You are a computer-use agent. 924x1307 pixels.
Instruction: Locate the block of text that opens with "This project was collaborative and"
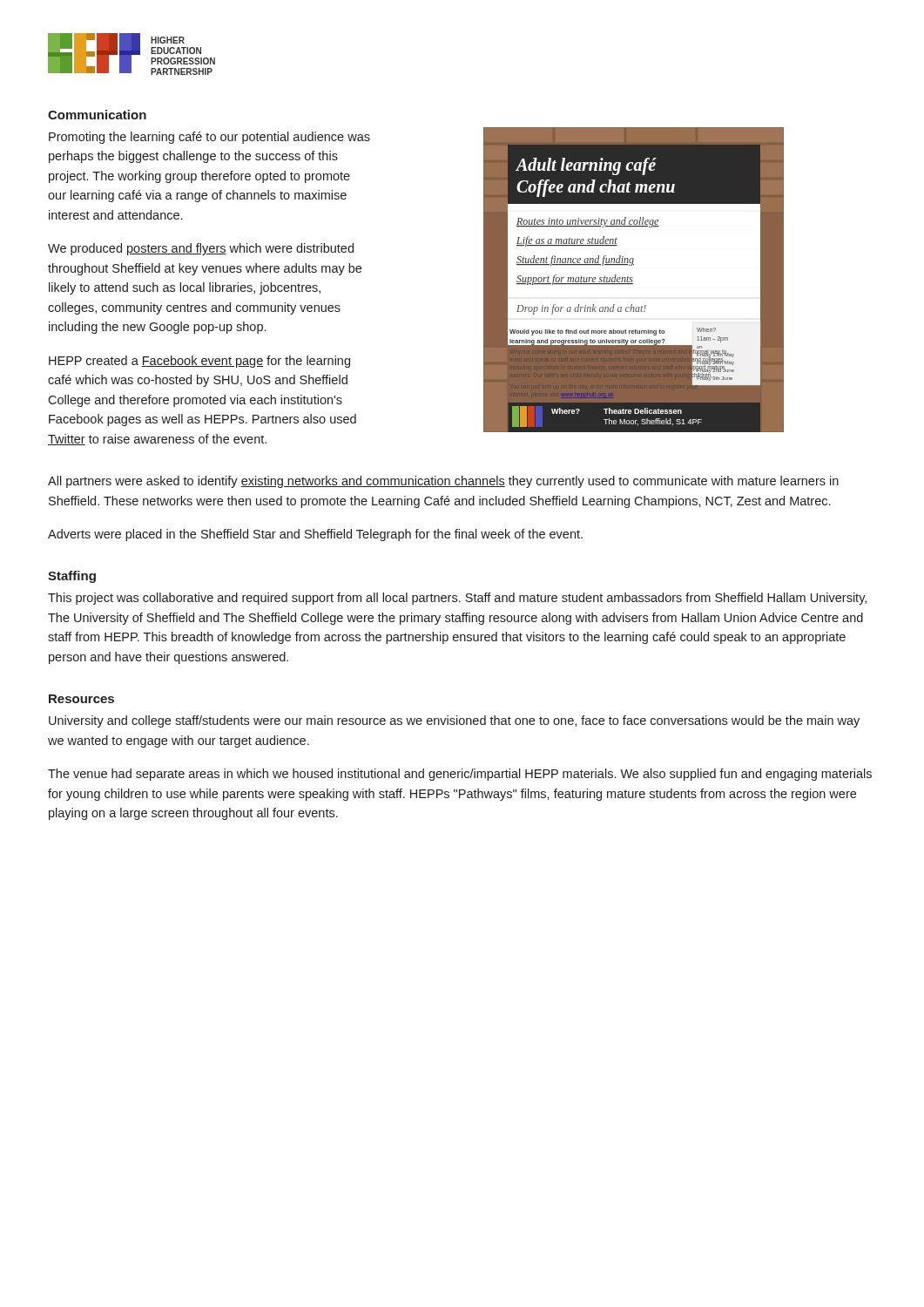click(x=458, y=627)
